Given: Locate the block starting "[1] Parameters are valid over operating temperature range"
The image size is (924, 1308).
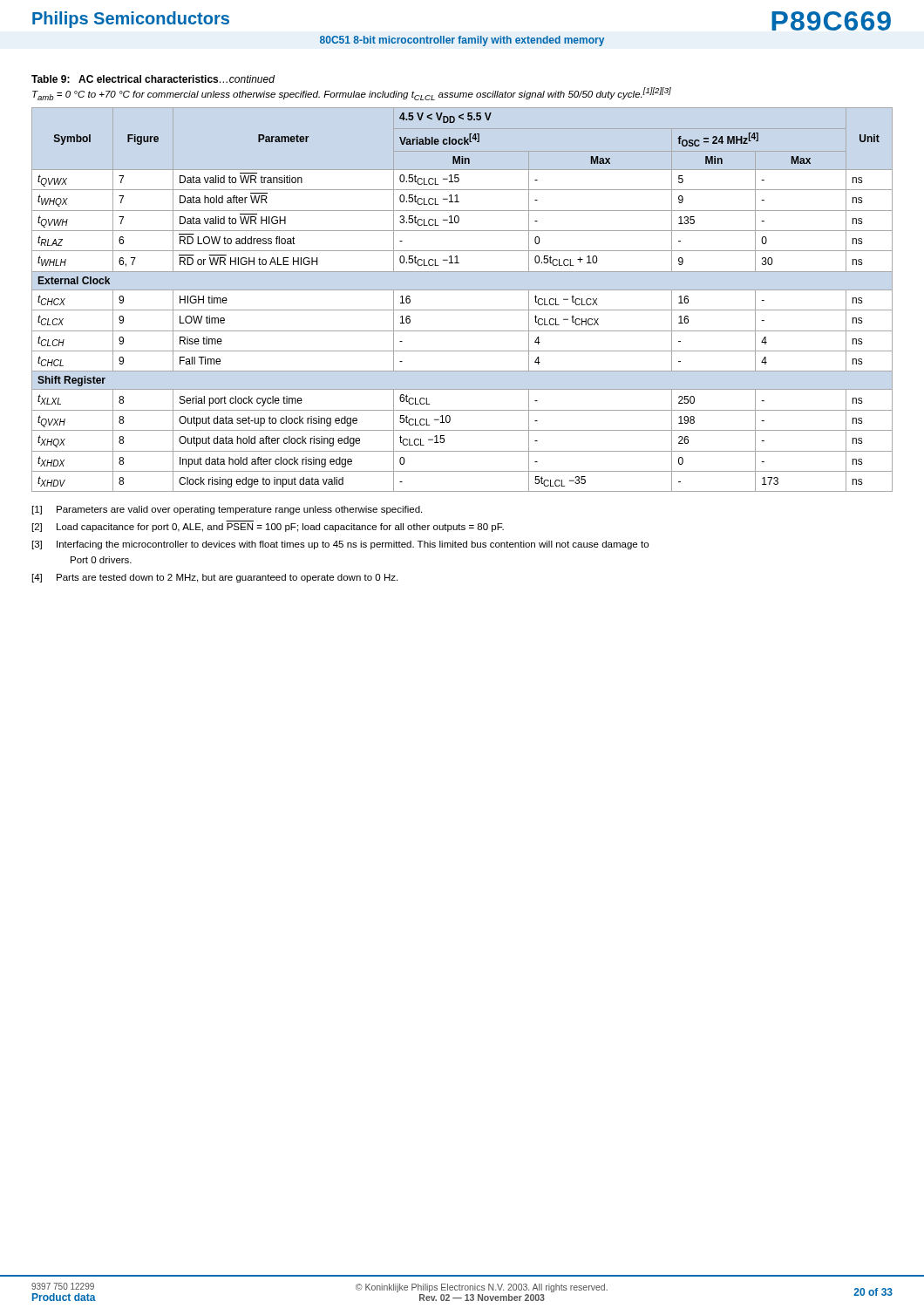Looking at the screenshot, I should coord(227,510).
